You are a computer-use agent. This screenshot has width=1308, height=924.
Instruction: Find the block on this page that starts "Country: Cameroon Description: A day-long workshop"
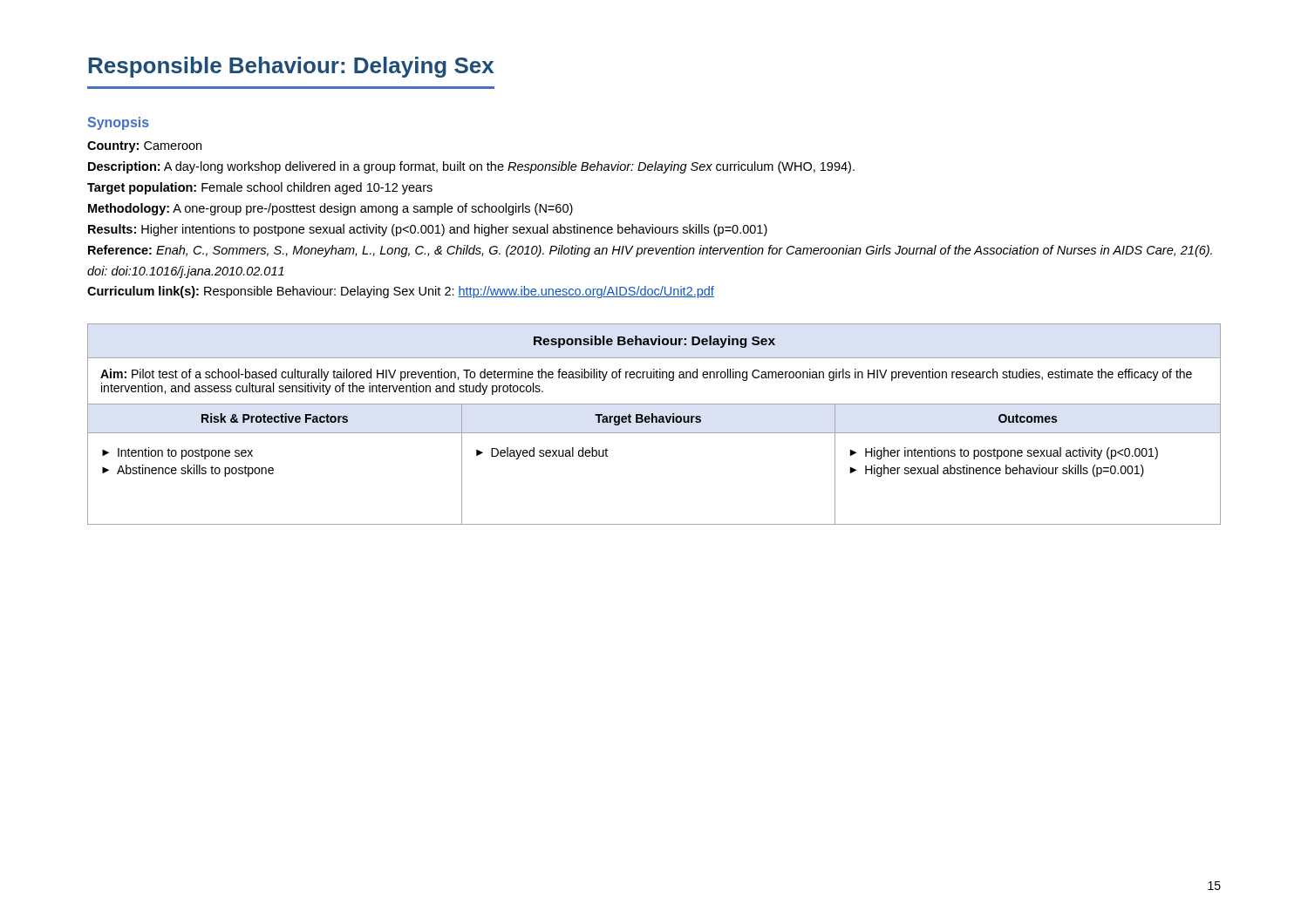pyautogui.click(x=654, y=219)
